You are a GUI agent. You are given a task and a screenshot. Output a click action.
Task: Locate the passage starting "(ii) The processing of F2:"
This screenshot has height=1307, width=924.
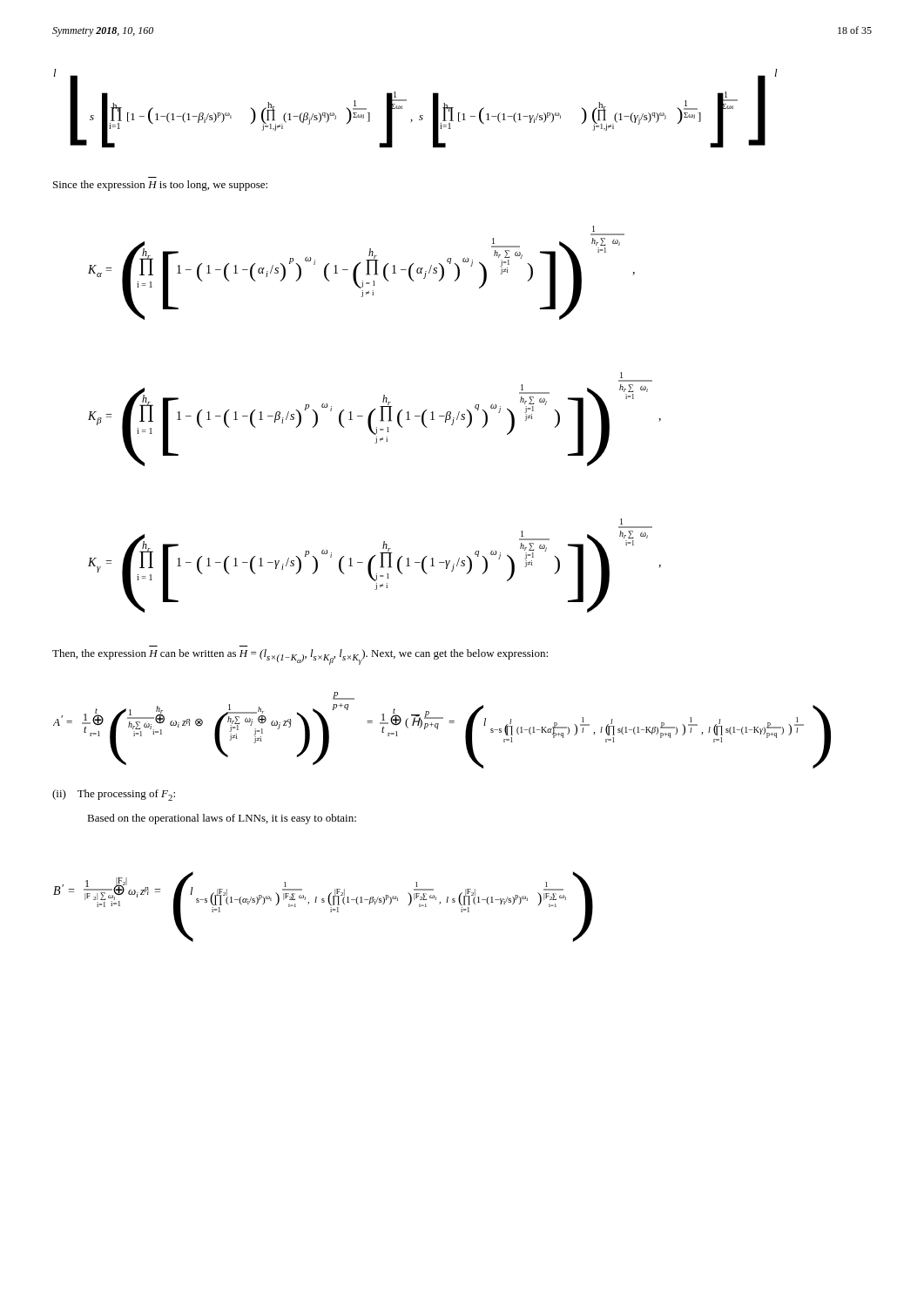(x=114, y=795)
